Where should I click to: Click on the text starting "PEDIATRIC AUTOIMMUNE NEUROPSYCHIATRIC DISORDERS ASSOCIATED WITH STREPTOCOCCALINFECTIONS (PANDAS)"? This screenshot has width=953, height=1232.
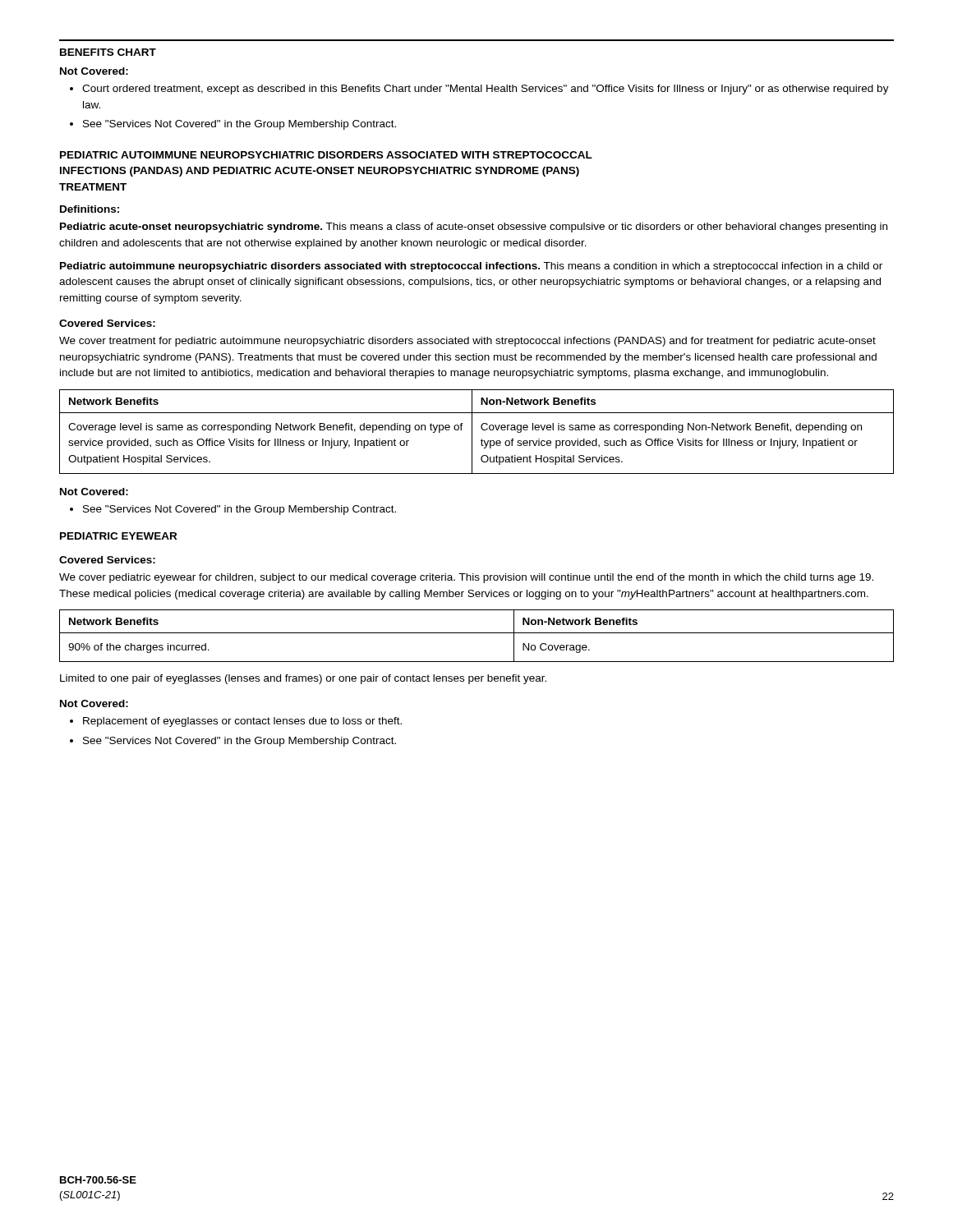[476, 171]
